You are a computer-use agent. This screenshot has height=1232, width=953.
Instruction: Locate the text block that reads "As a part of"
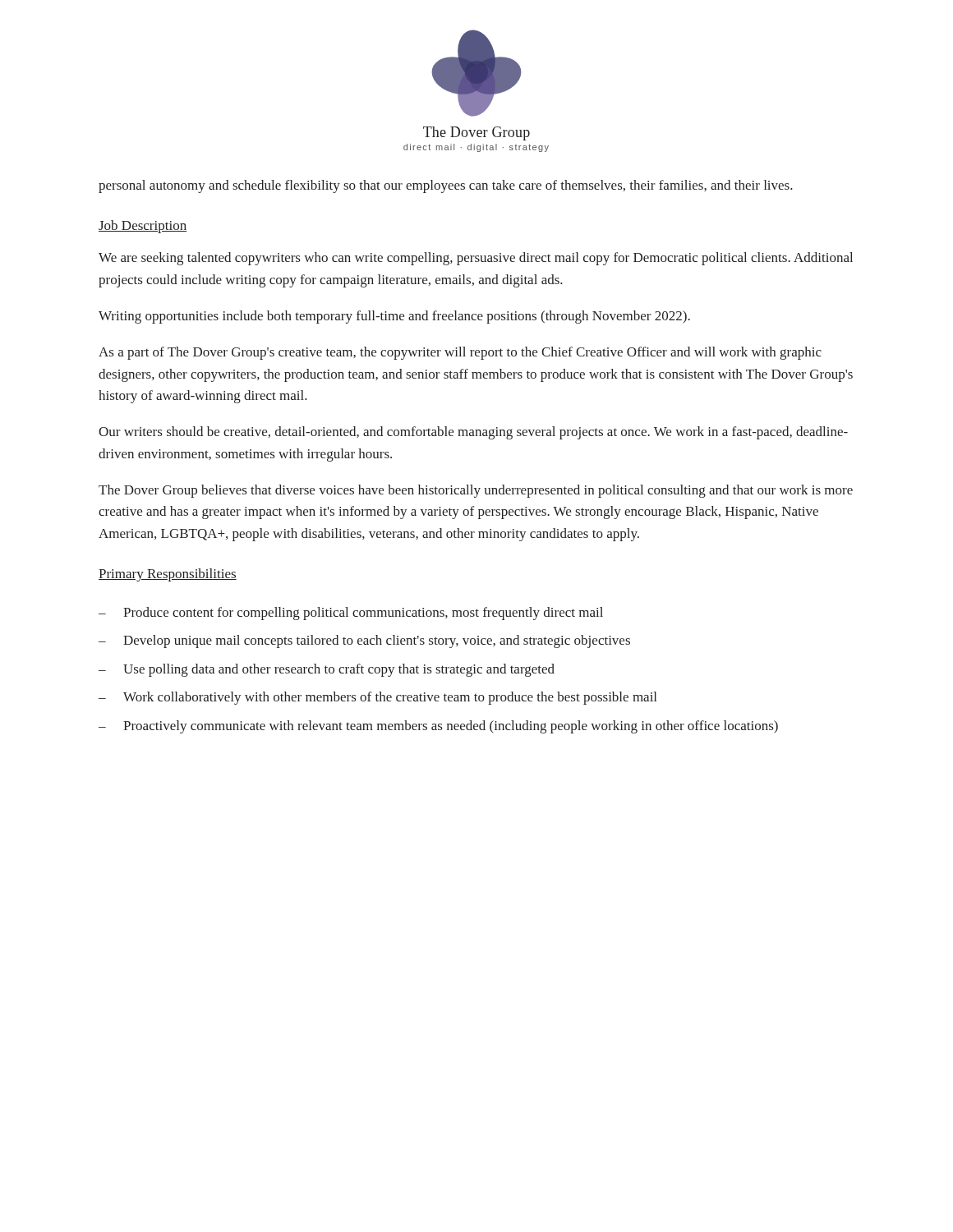click(x=476, y=374)
